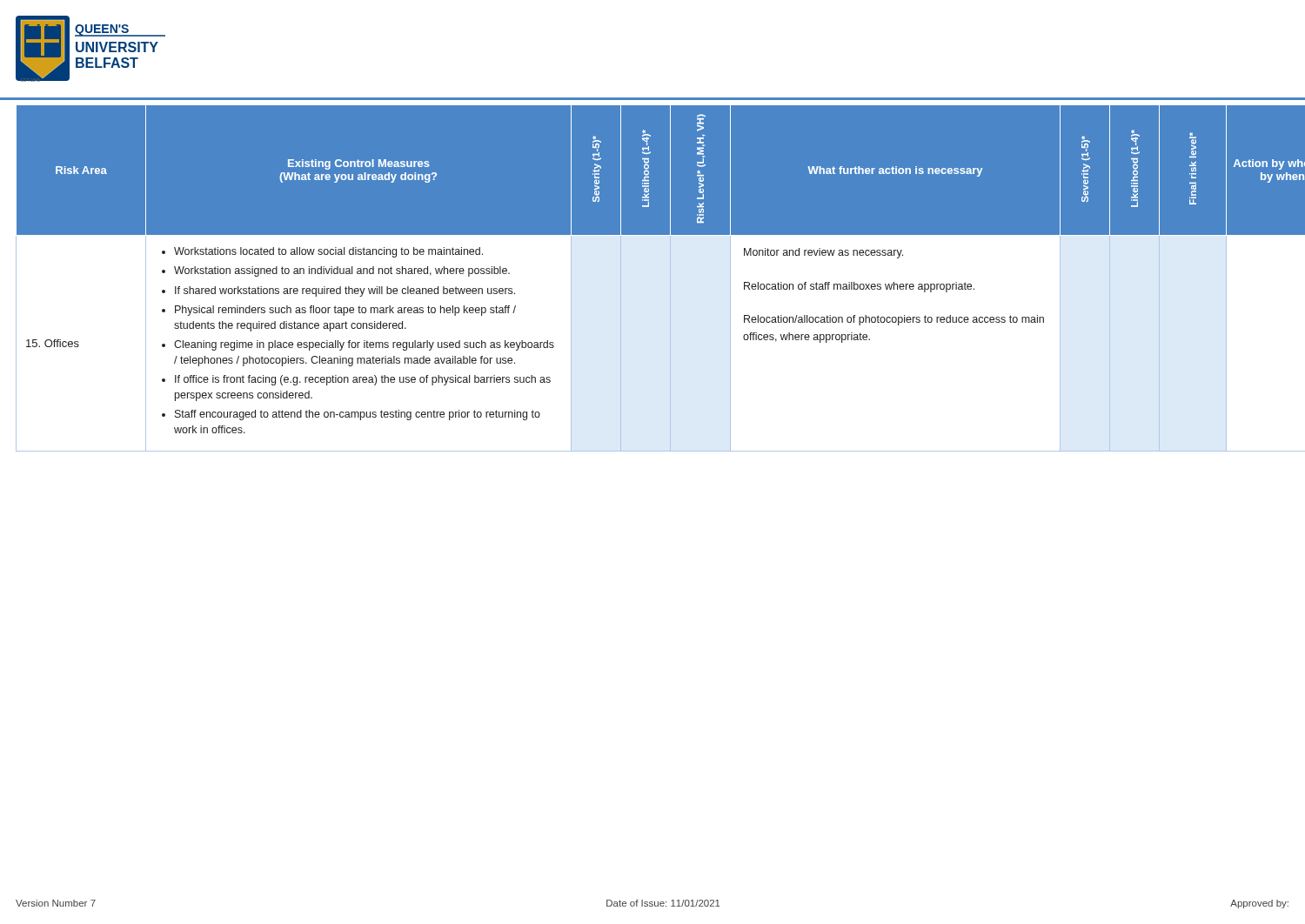Click on the list item that reads "If shared workstations are"
Viewport: 1305px width, 924px height.
[x=345, y=291]
